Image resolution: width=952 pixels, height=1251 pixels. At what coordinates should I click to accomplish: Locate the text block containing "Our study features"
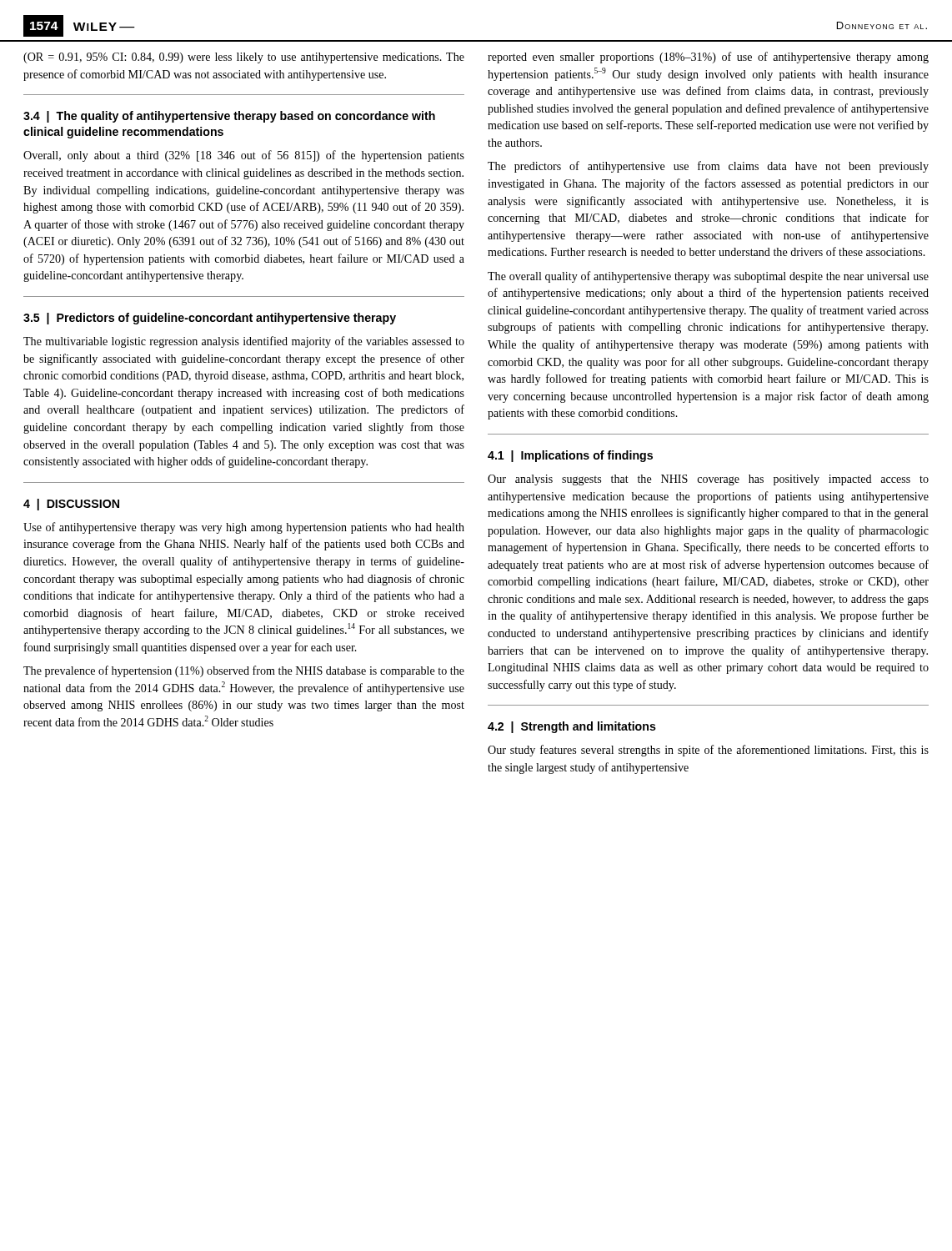708,759
